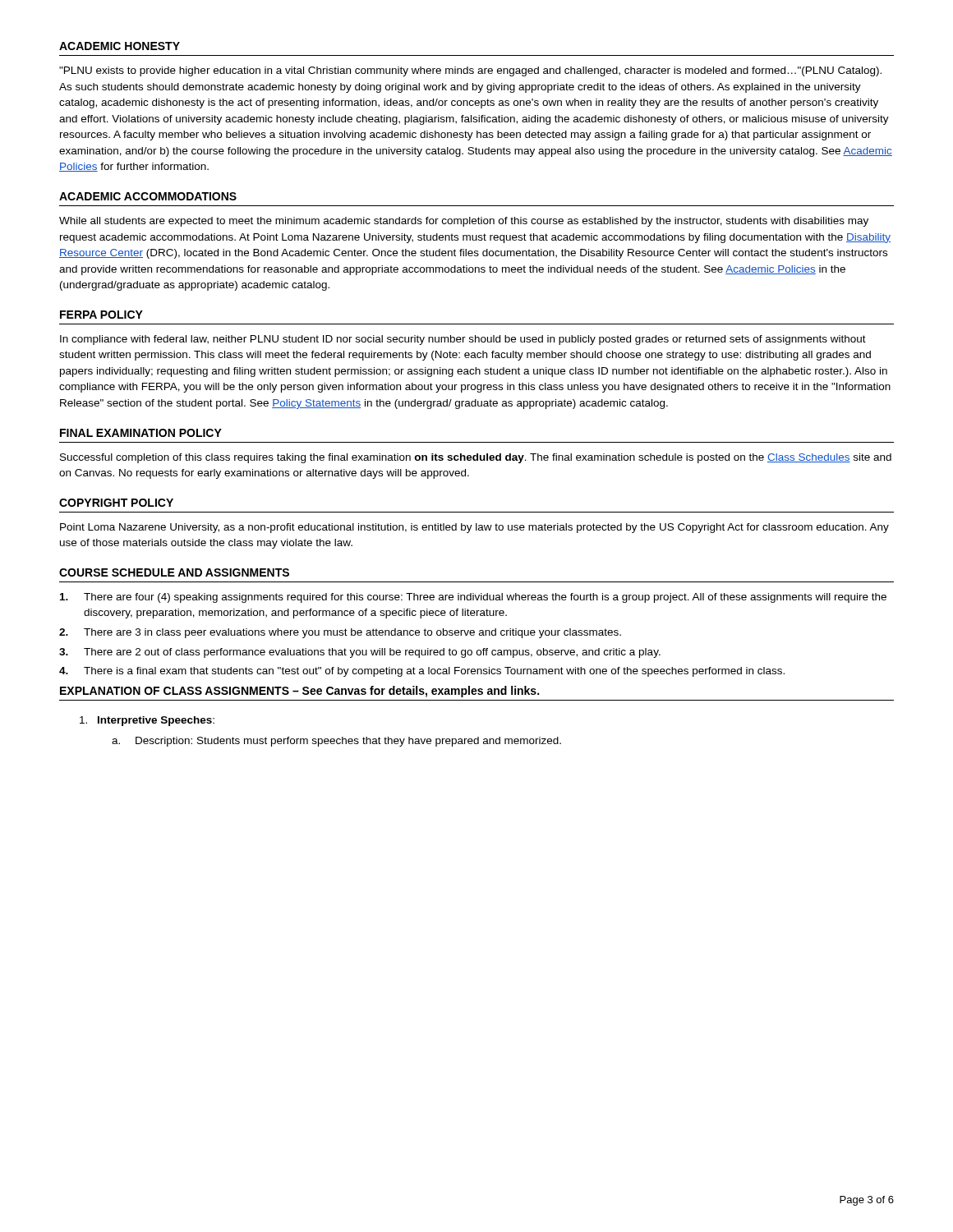The height and width of the screenshot is (1232, 953).
Task: Click on the section header that reads "COURSE SCHEDULE AND ASSIGNMENTS"
Action: (x=174, y=572)
